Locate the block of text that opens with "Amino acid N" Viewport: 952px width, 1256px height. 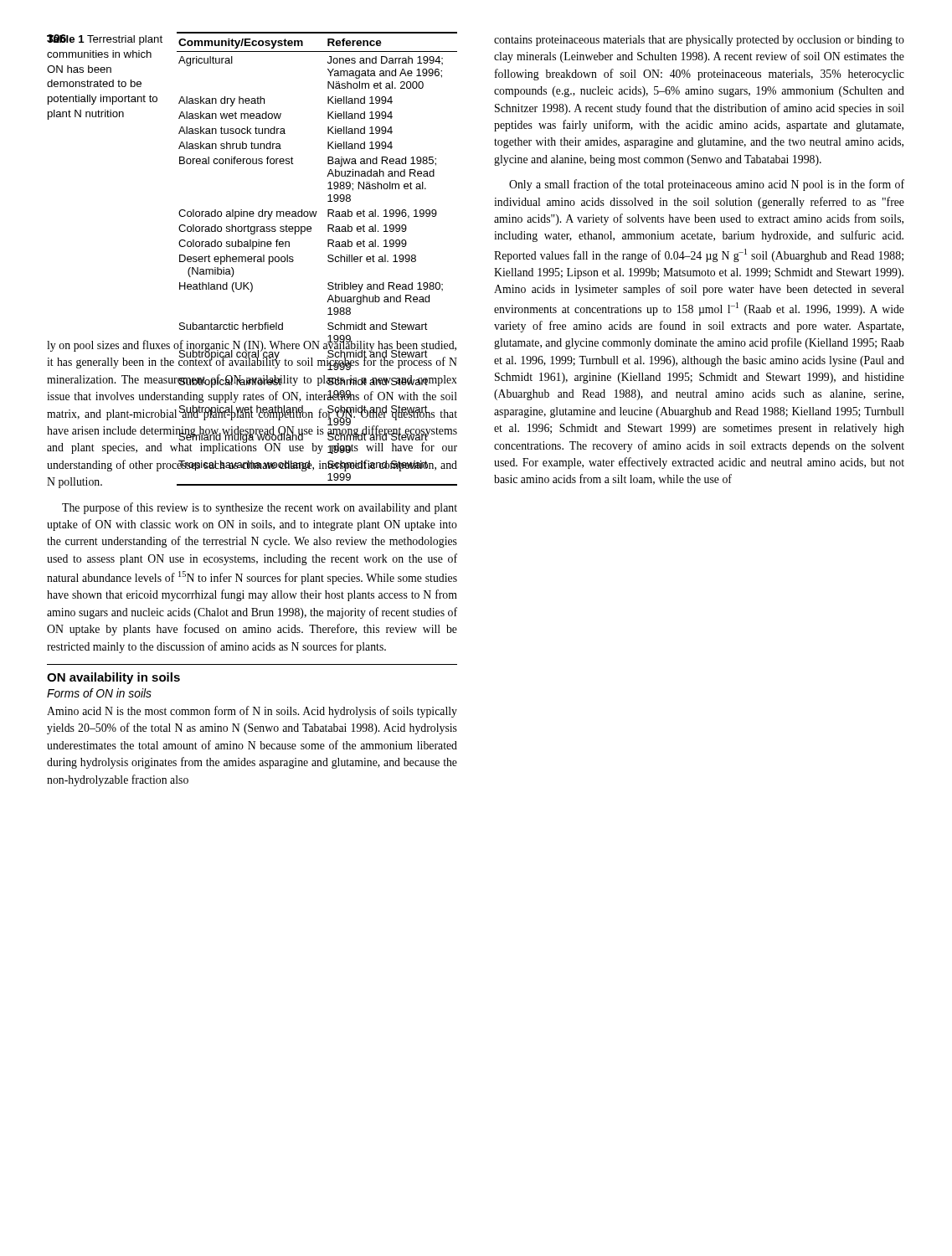[252, 746]
